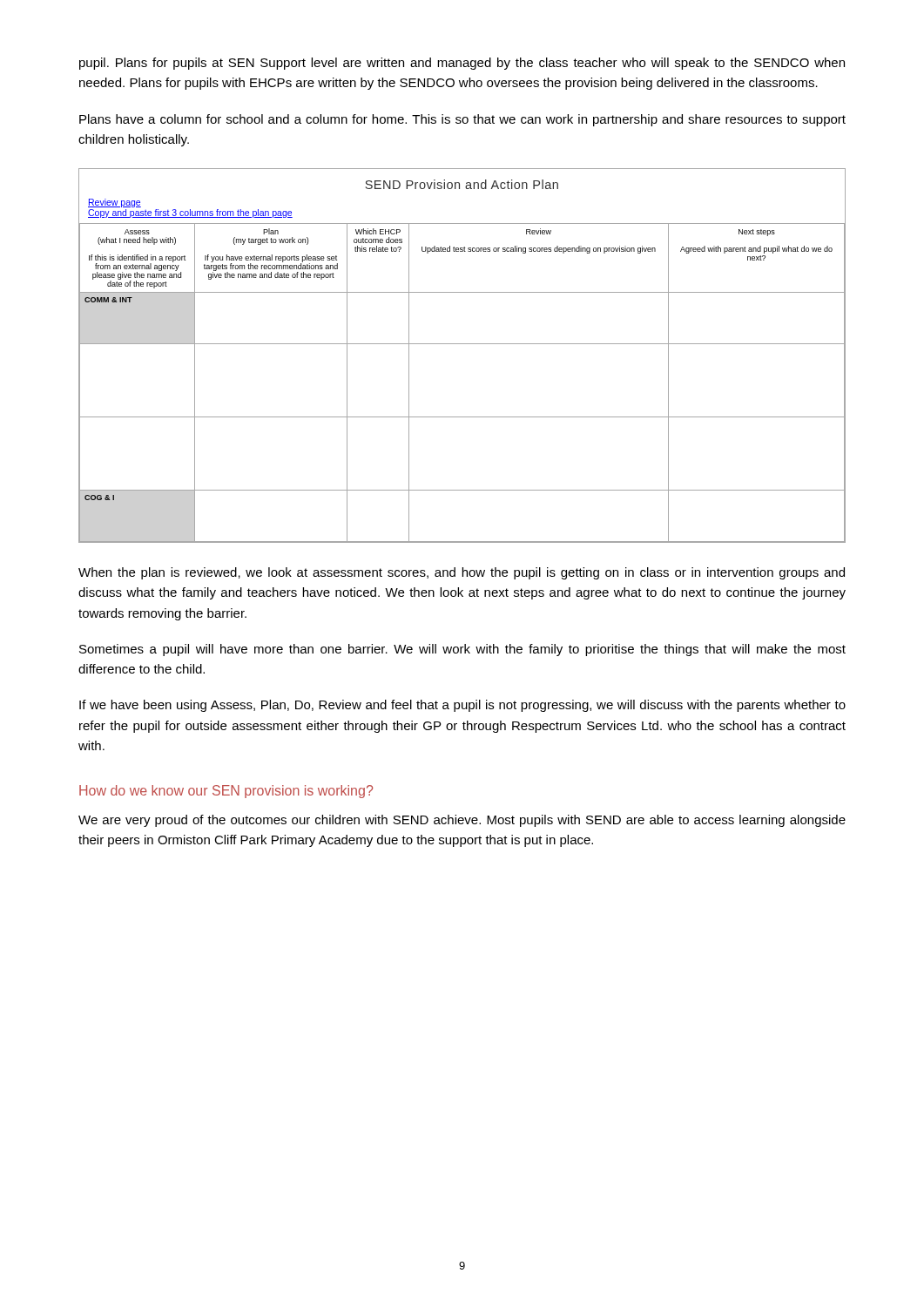Find the section header that says "How do we know our SEN provision"
The width and height of the screenshot is (924, 1307).
[x=226, y=791]
